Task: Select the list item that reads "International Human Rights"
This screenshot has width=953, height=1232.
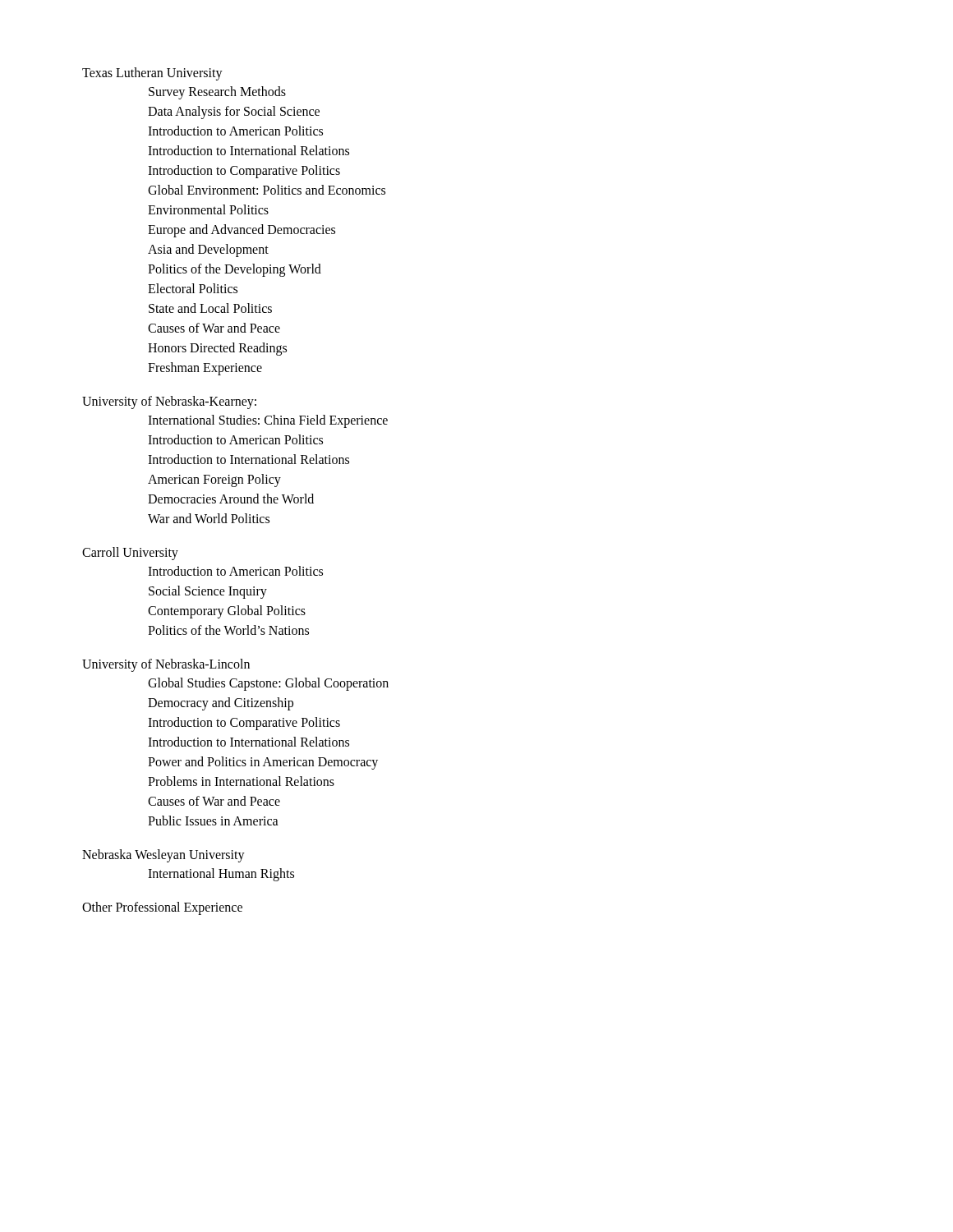Action: point(221,873)
